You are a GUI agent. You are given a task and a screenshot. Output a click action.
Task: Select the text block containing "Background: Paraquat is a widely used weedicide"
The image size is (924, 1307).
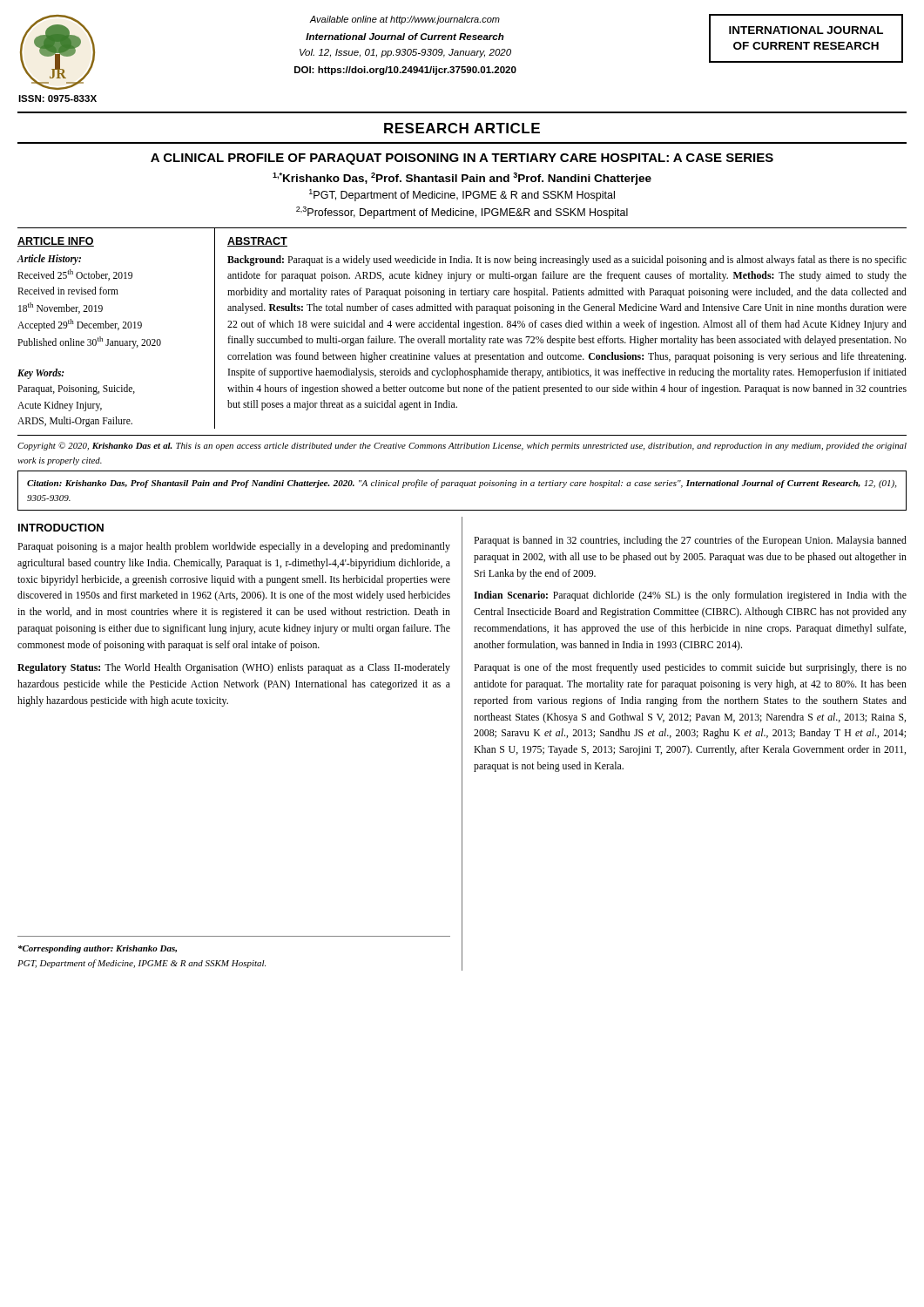tap(567, 332)
